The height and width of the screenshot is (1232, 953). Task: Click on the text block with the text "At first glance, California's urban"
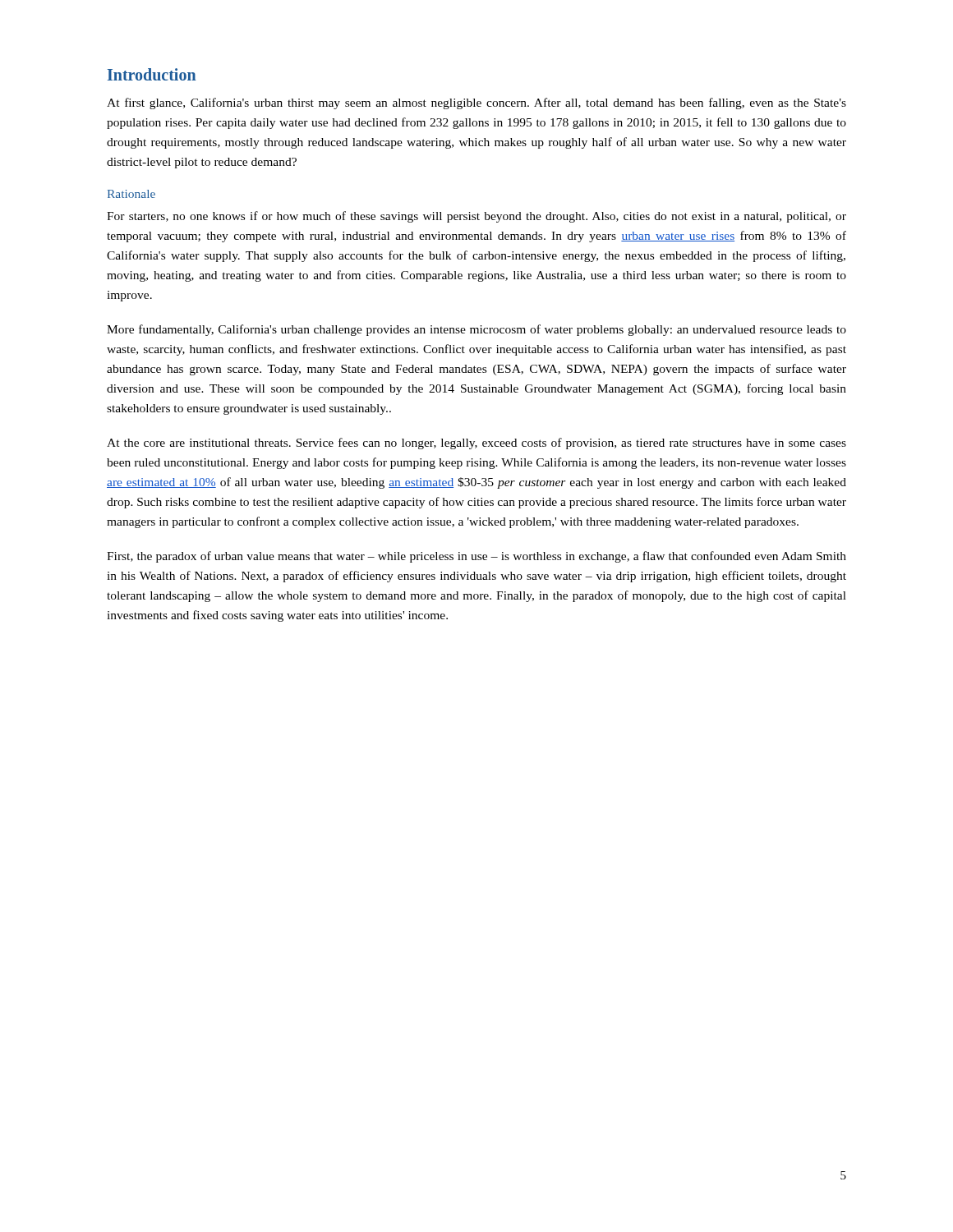coord(476,132)
